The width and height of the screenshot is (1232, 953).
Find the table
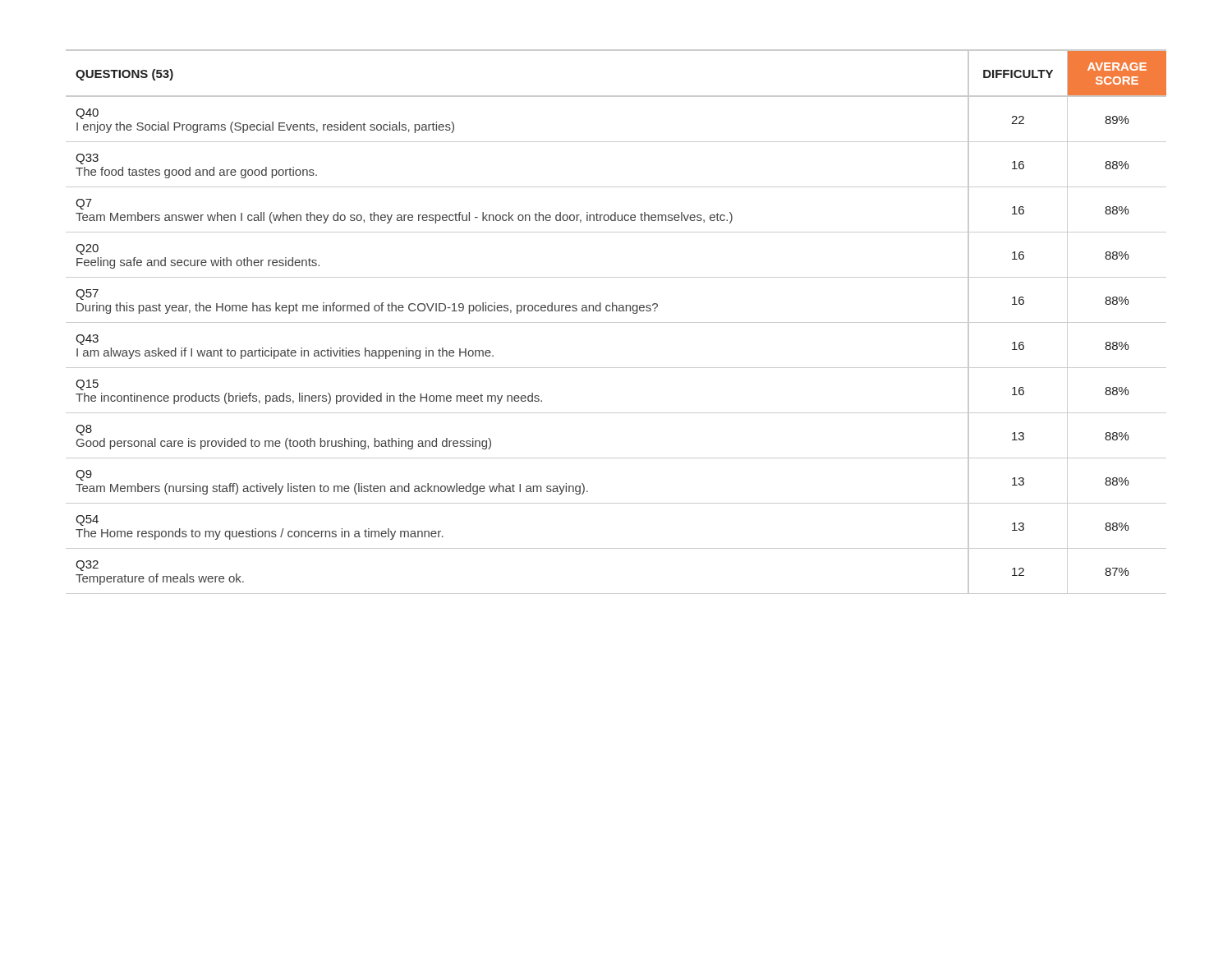(616, 322)
